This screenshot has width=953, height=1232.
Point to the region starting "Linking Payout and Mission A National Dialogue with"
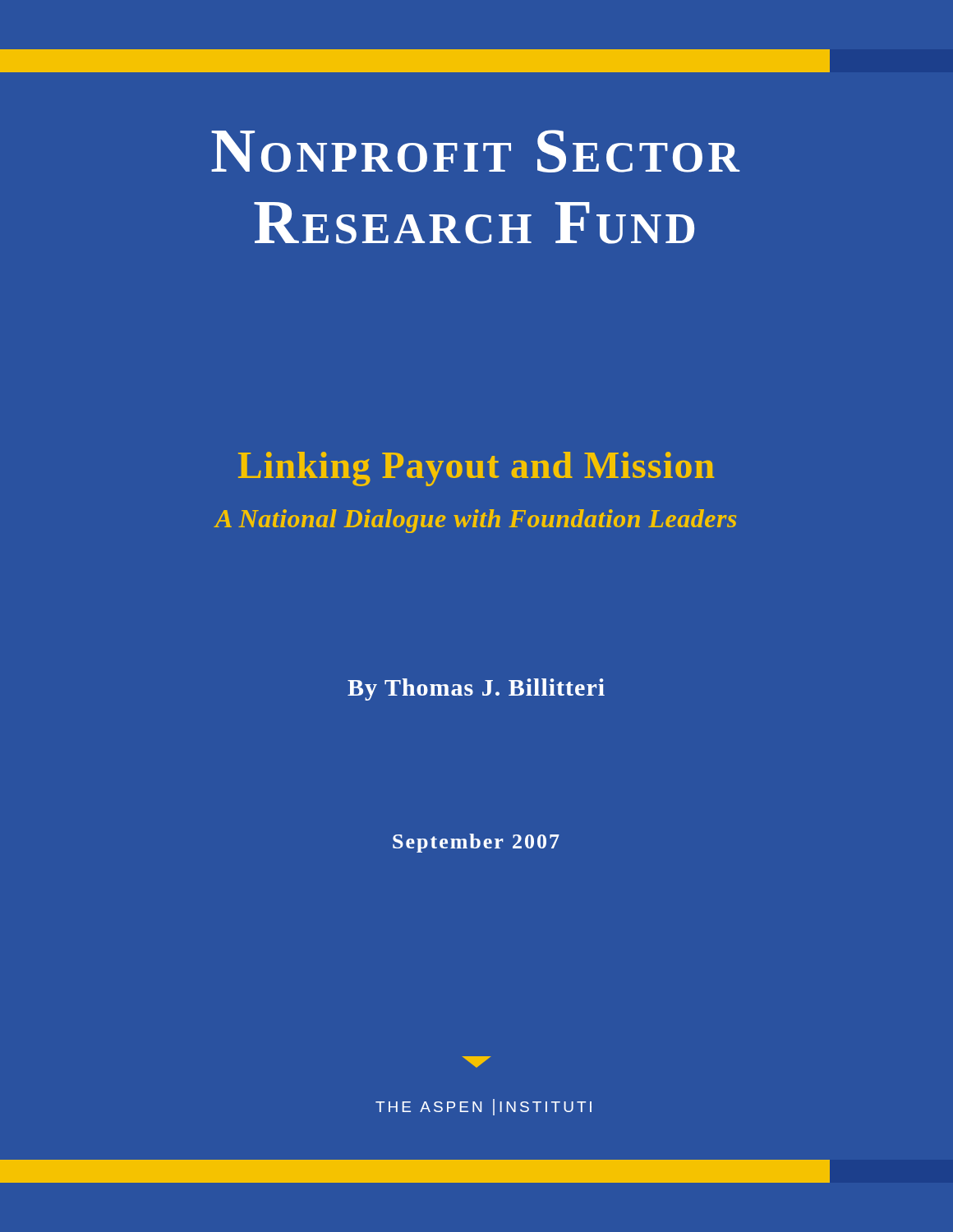click(476, 489)
